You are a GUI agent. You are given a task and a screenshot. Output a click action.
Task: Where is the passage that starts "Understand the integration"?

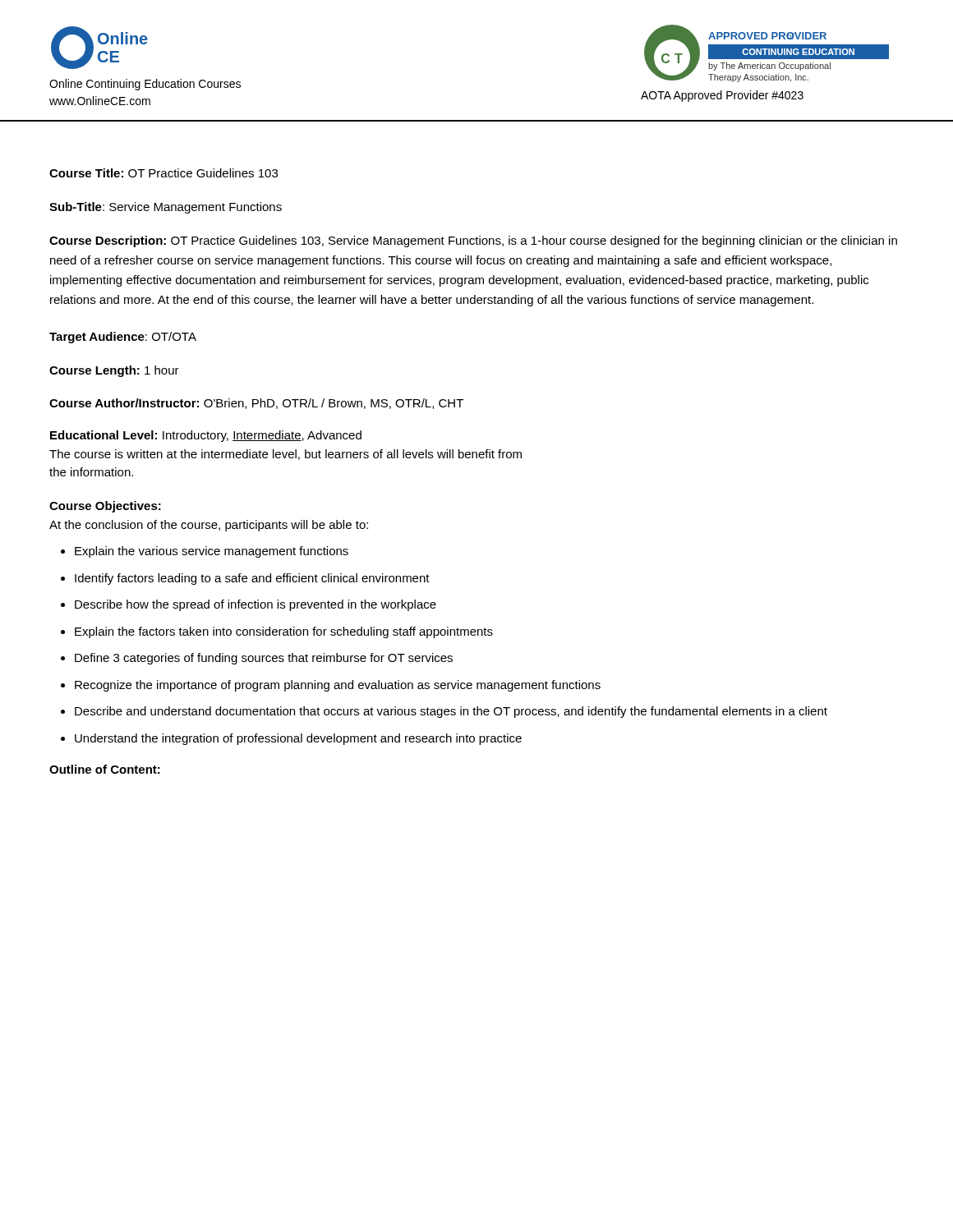(298, 738)
